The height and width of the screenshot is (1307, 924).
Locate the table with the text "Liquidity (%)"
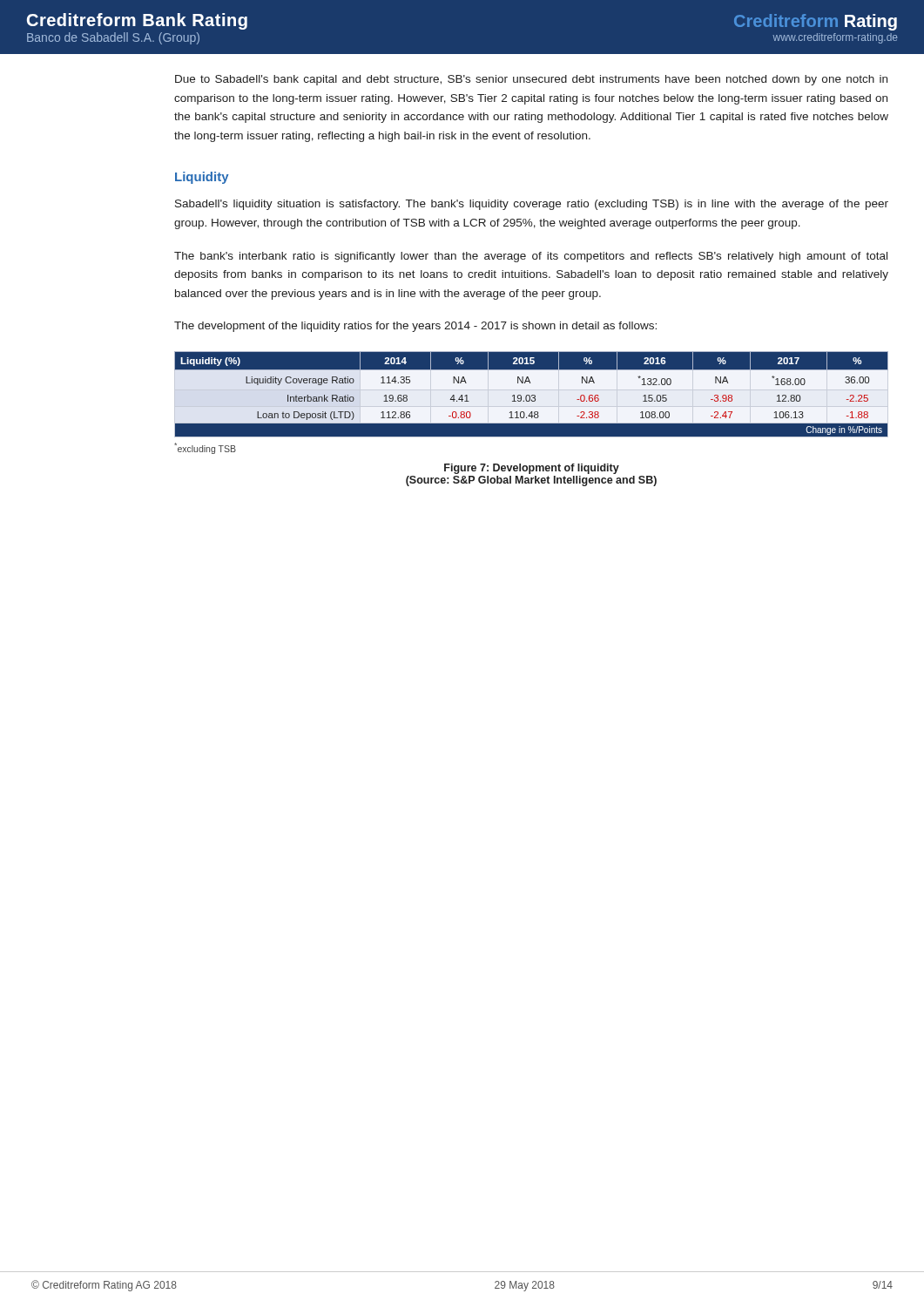pos(531,394)
